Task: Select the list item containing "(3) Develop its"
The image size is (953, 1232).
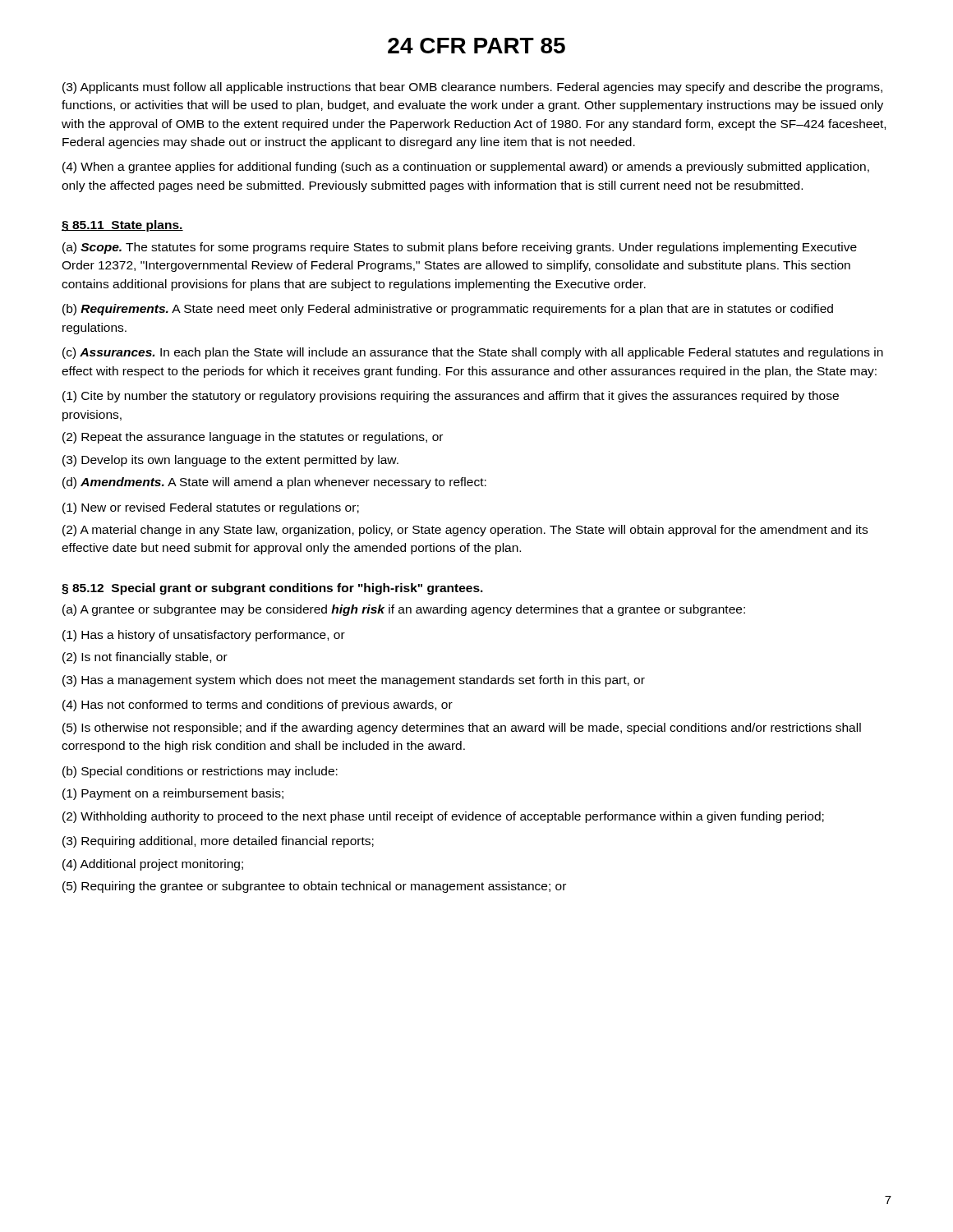Action: coord(230,461)
